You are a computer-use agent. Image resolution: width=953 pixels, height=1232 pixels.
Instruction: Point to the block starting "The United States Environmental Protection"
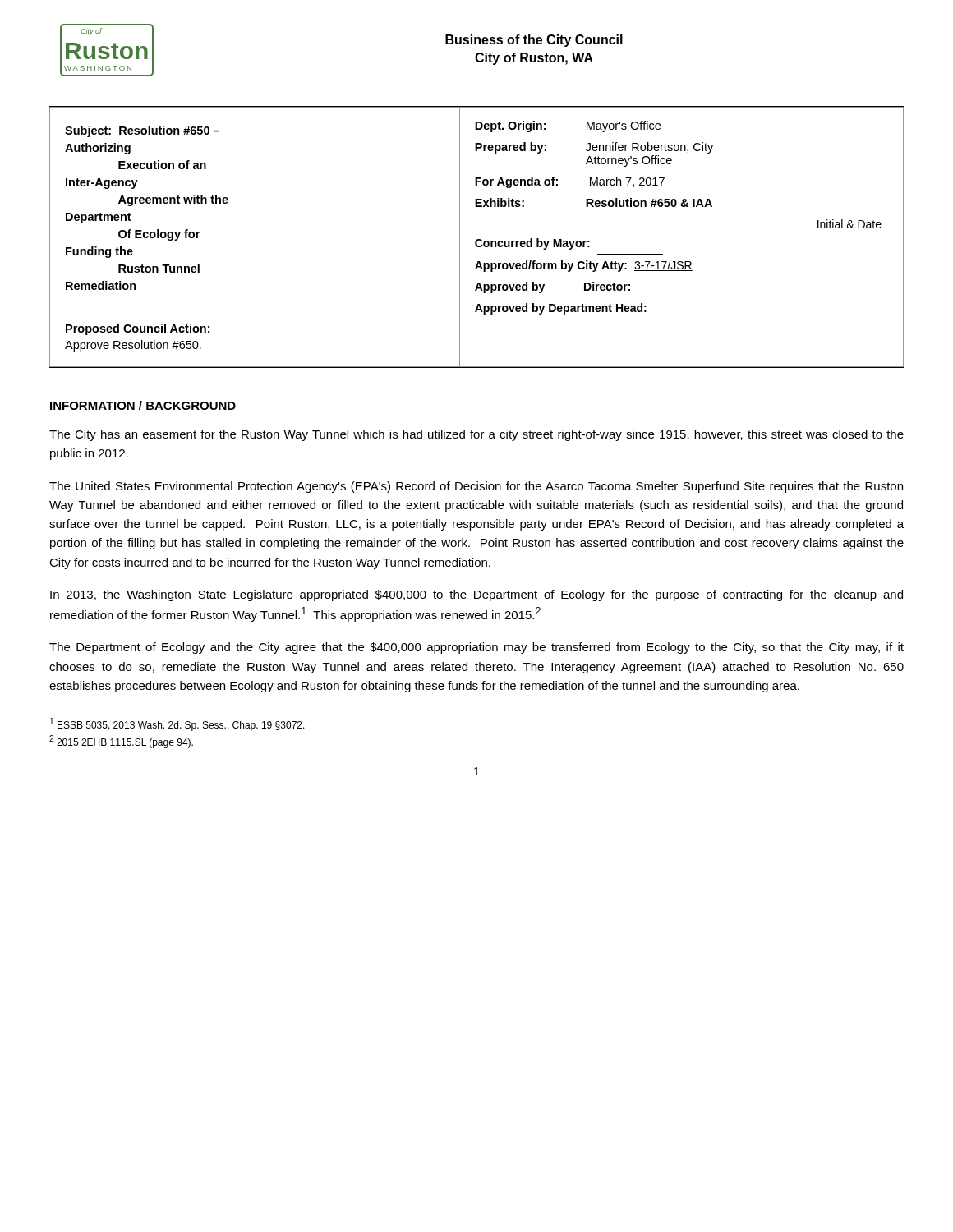tap(476, 524)
